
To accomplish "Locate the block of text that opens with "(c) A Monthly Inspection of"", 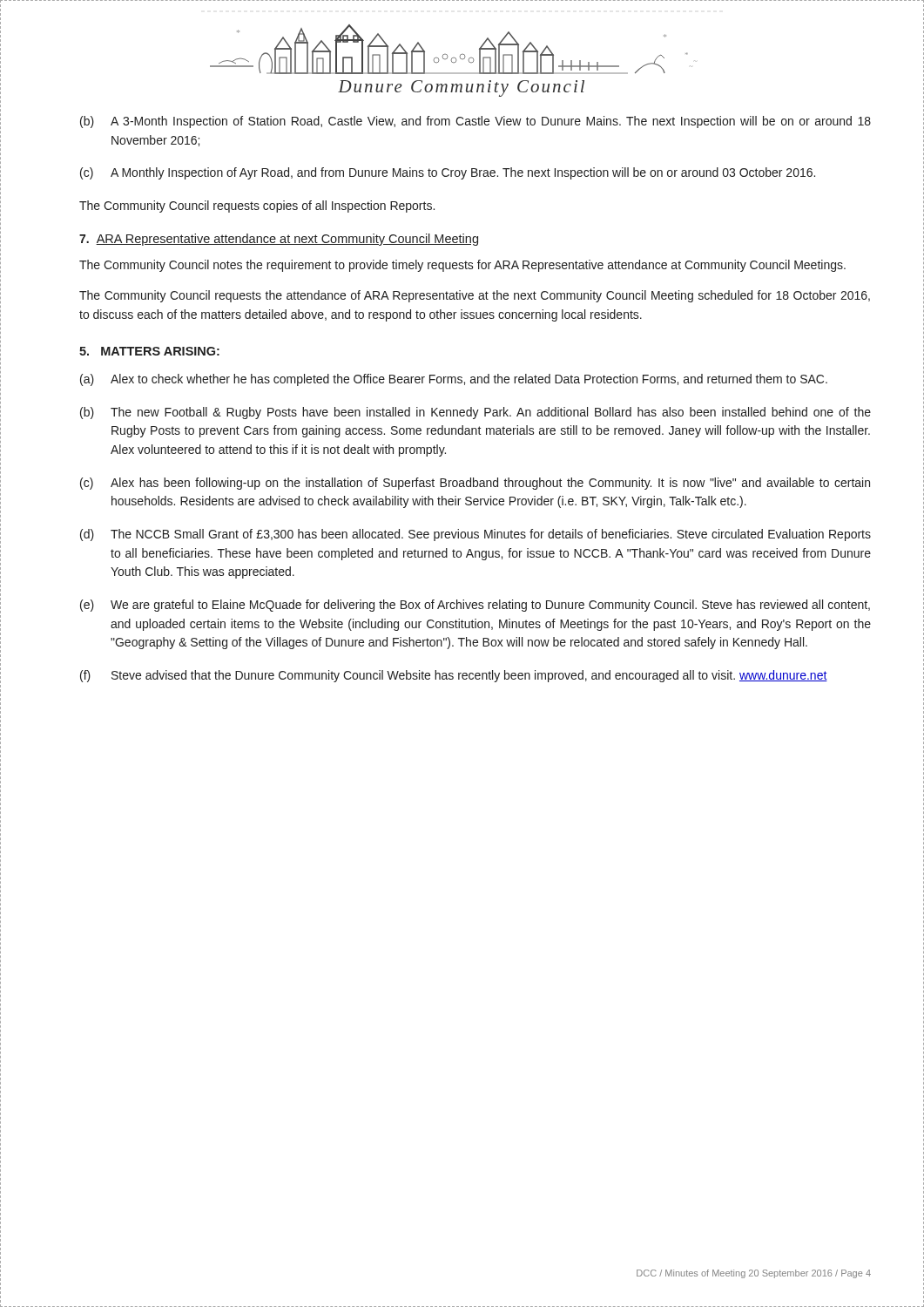I will point(475,174).
